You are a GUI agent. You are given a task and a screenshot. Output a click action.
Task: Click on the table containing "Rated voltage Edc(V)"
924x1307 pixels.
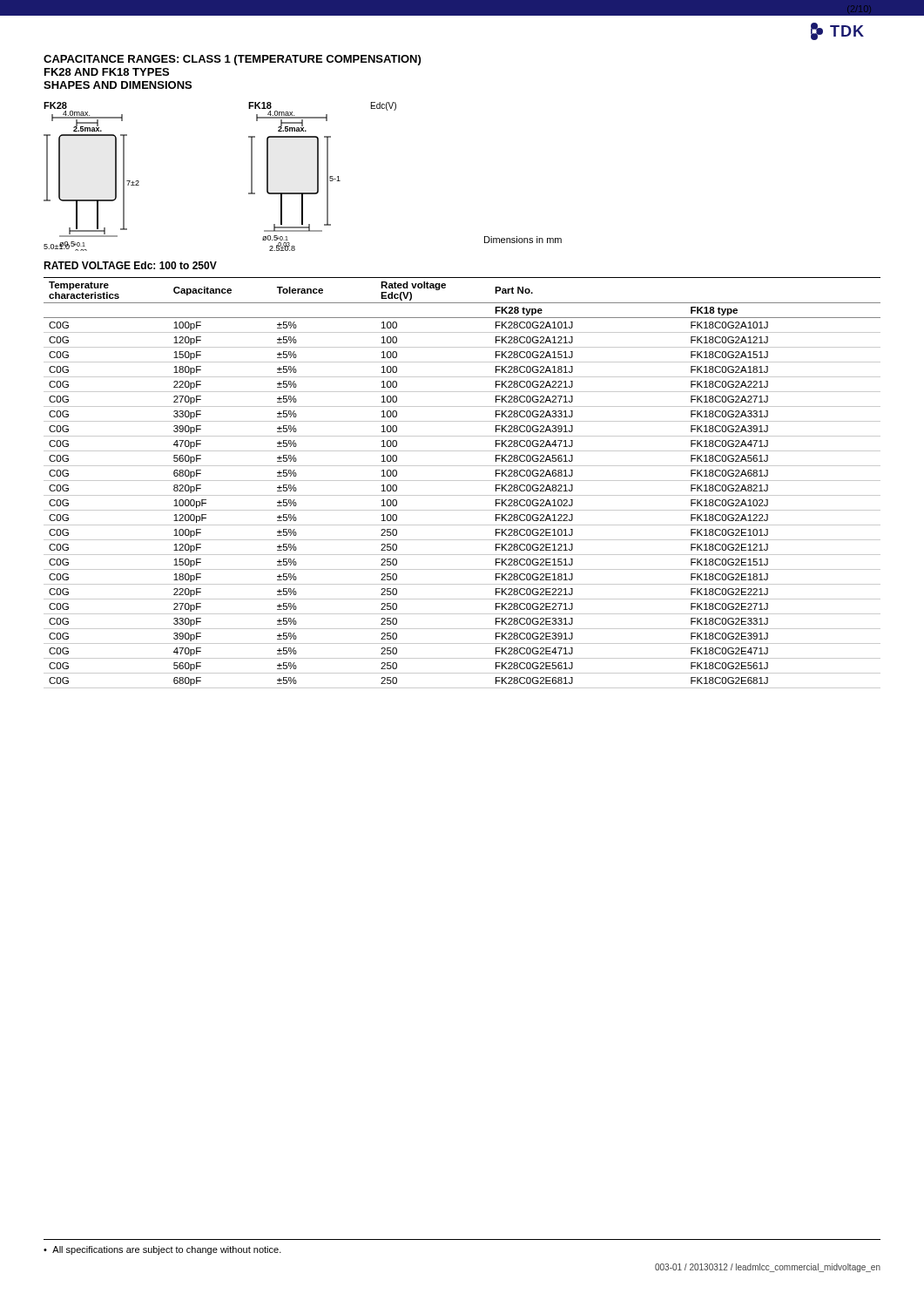(462, 483)
